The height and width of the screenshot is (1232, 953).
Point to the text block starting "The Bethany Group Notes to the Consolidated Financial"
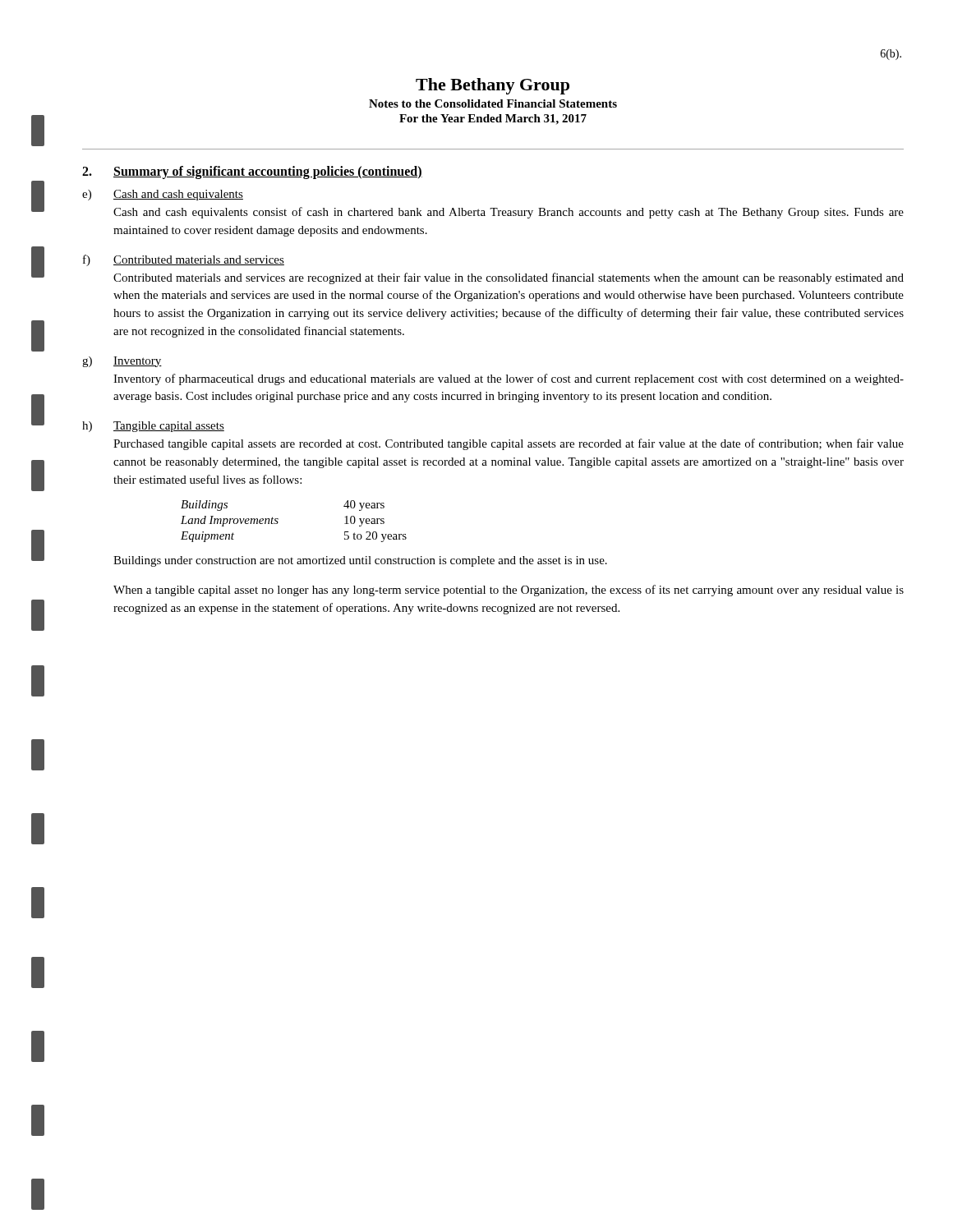click(493, 100)
